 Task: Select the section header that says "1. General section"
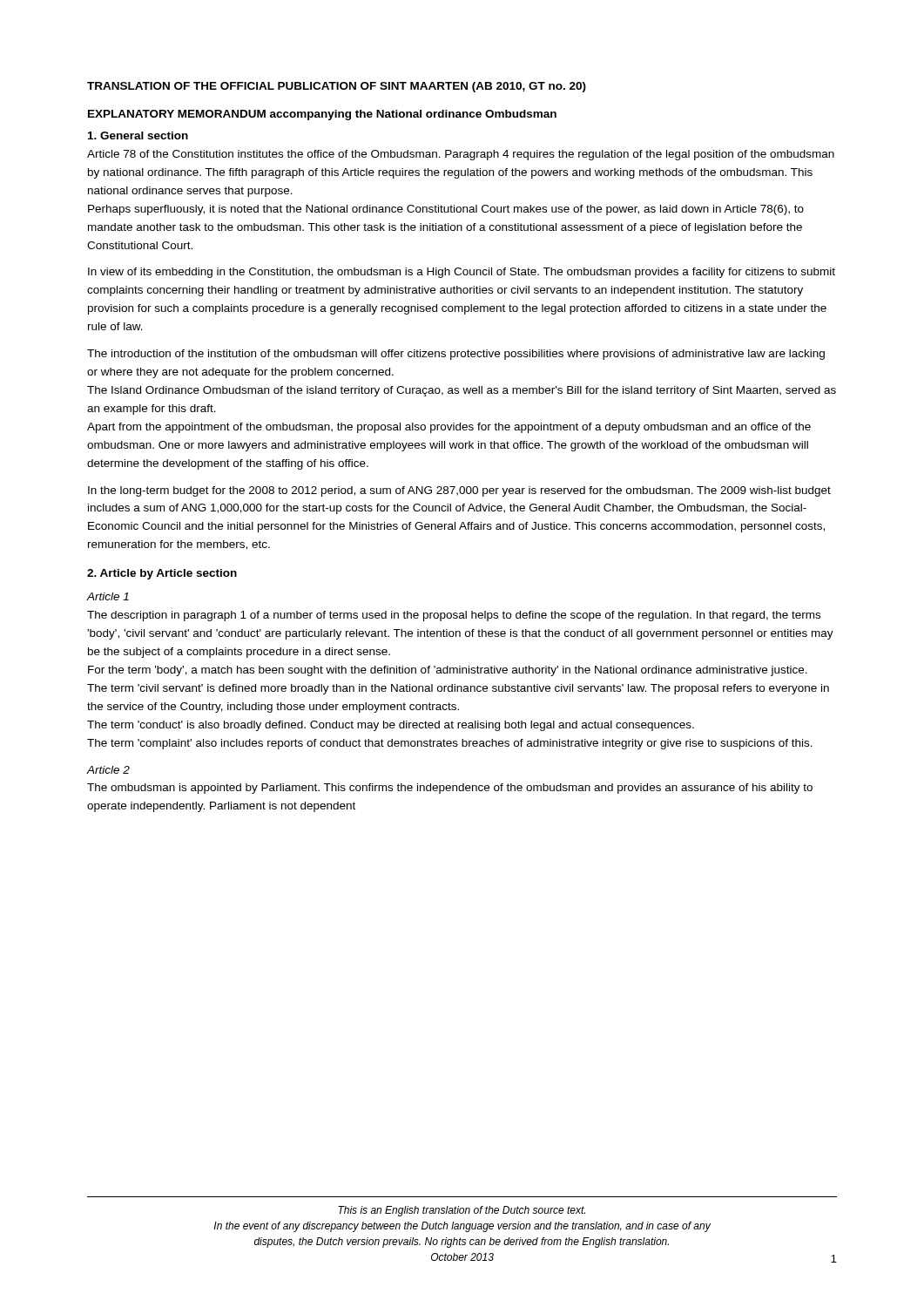pos(138,135)
